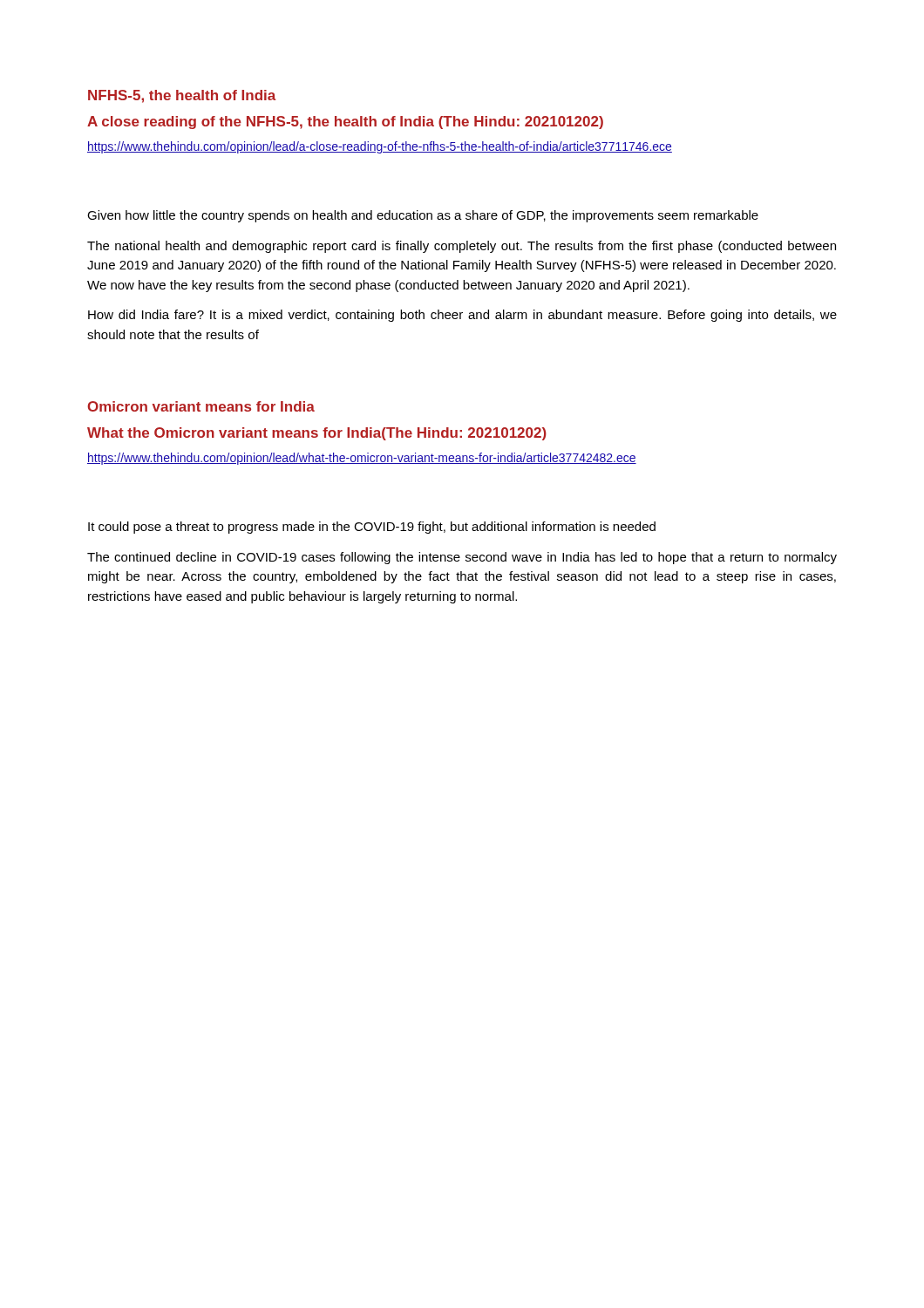924x1308 pixels.
Task: Select the text block containing "It could pose"
Action: [x=372, y=526]
